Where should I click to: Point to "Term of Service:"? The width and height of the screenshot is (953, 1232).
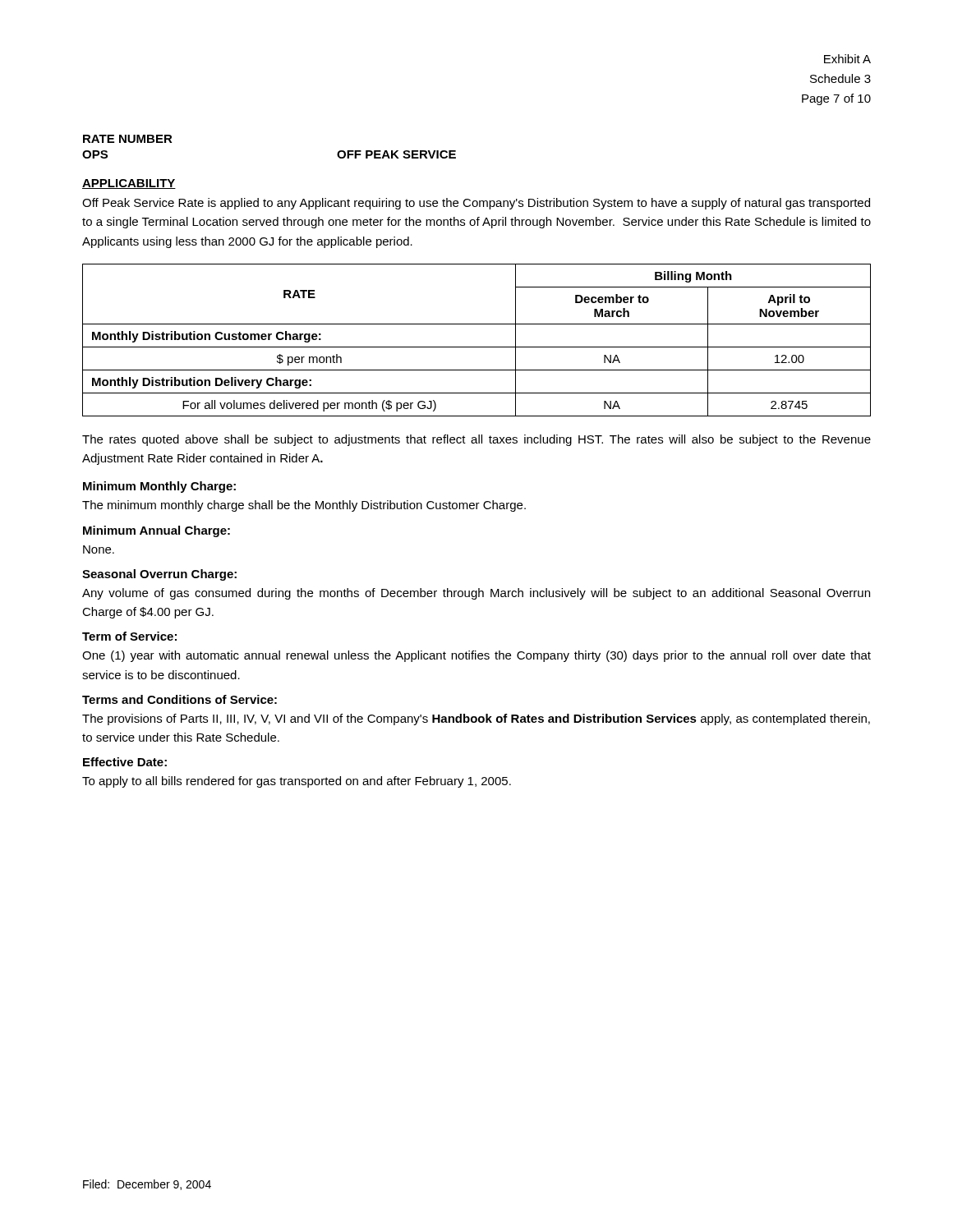[x=130, y=636]
